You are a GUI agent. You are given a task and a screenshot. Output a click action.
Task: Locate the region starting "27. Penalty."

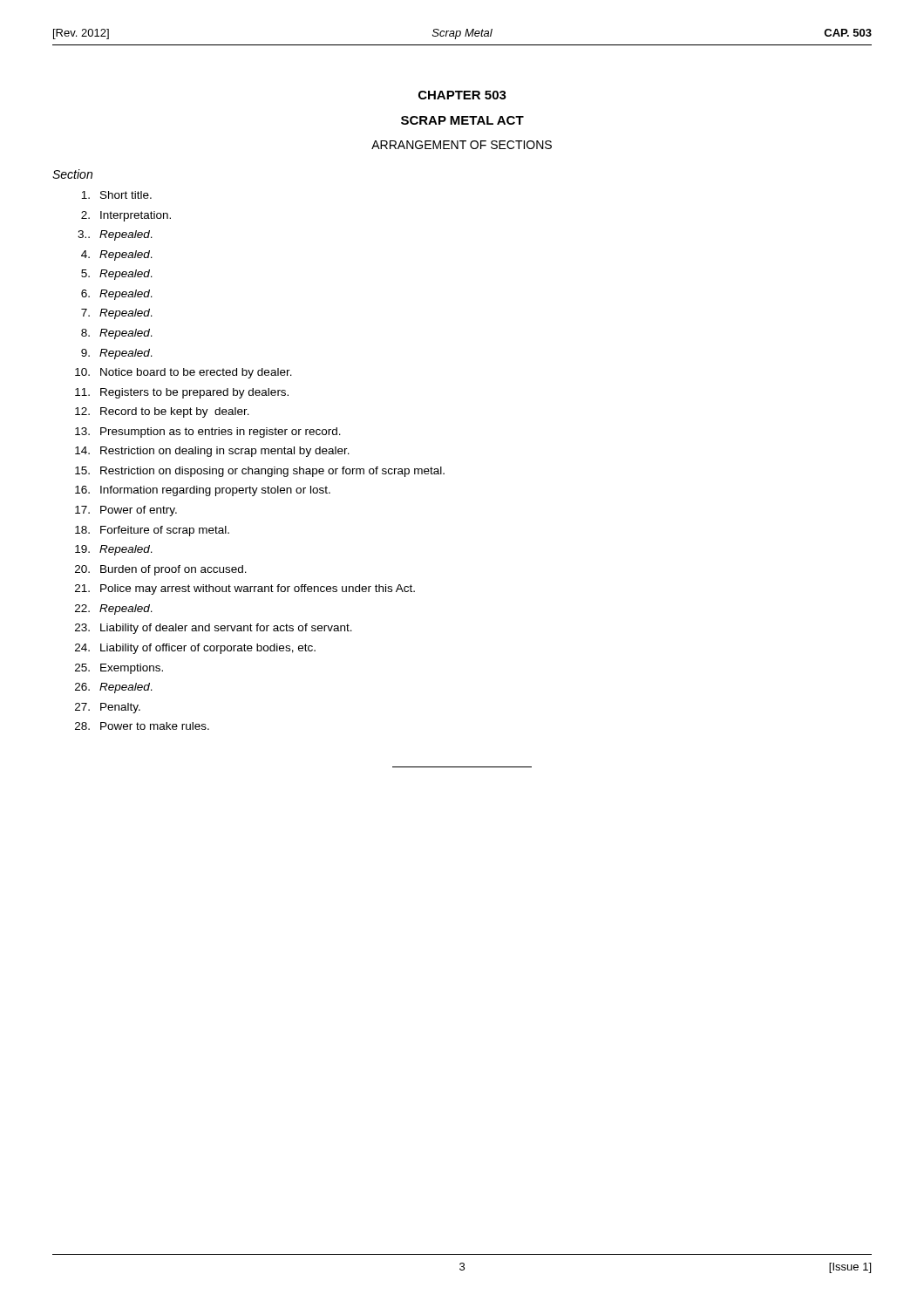(x=108, y=708)
